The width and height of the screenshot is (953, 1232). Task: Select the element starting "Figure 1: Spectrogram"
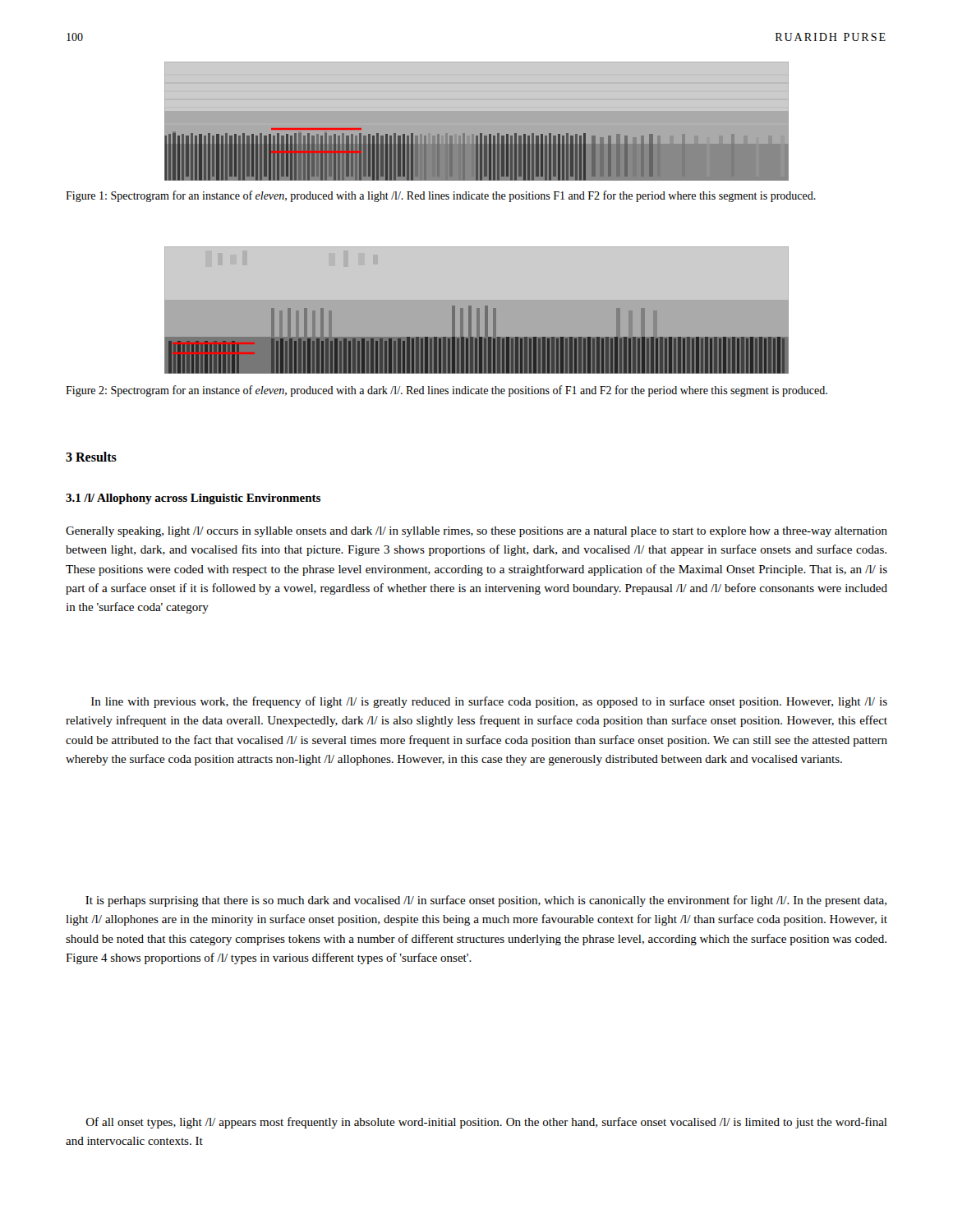[441, 196]
